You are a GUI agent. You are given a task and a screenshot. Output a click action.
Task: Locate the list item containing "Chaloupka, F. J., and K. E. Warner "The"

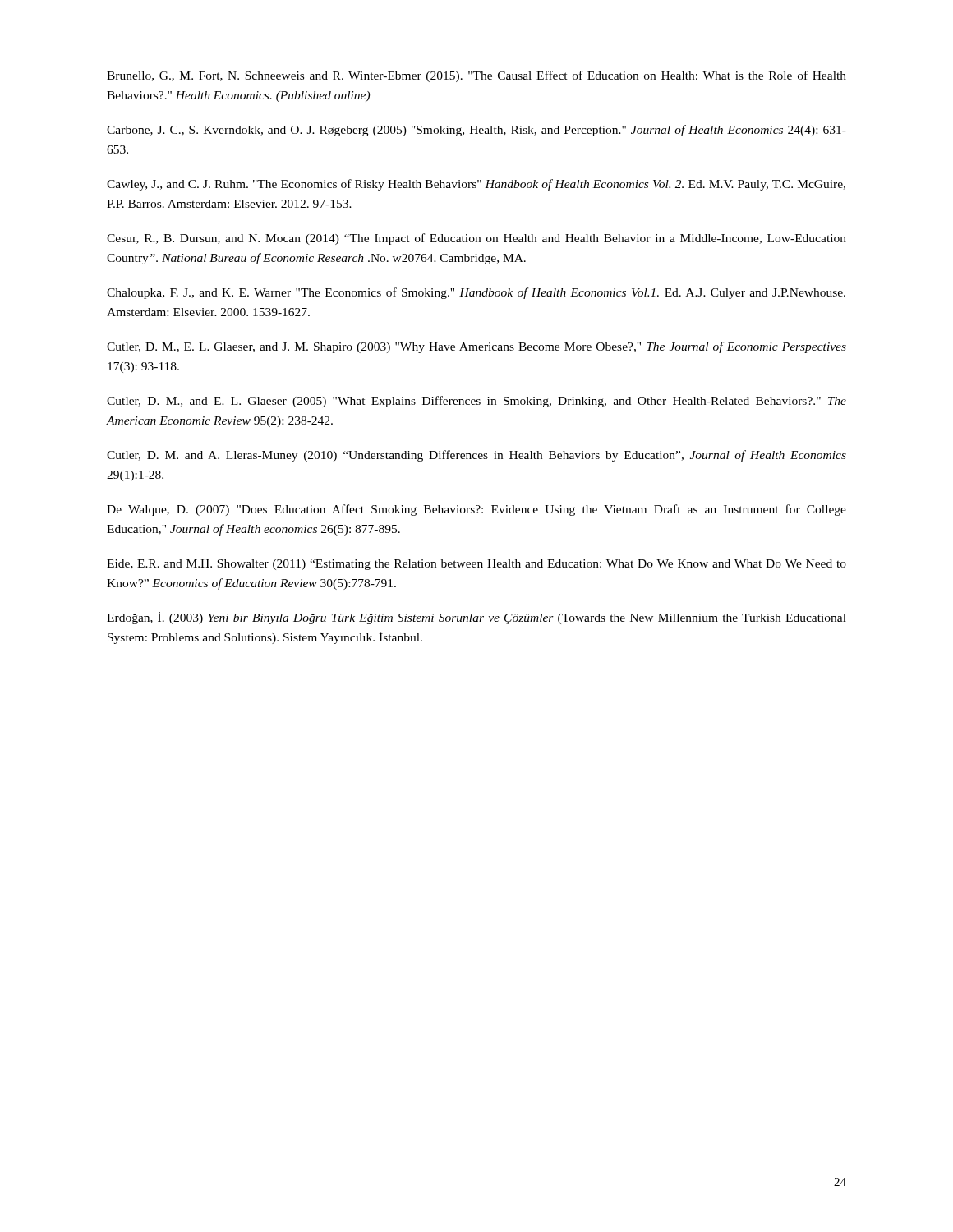pyautogui.click(x=476, y=302)
